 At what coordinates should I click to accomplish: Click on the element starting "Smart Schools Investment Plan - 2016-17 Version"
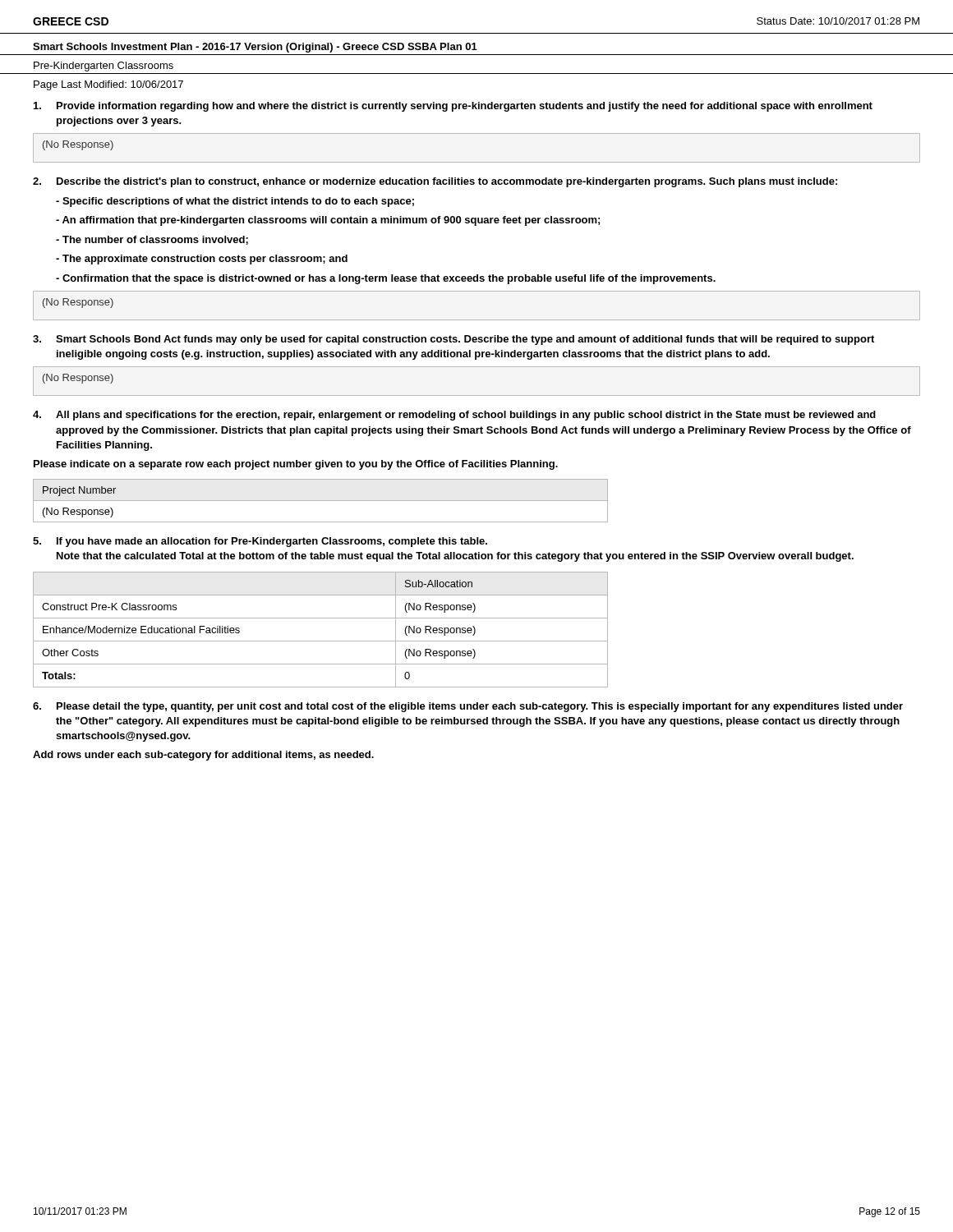pos(255,46)
